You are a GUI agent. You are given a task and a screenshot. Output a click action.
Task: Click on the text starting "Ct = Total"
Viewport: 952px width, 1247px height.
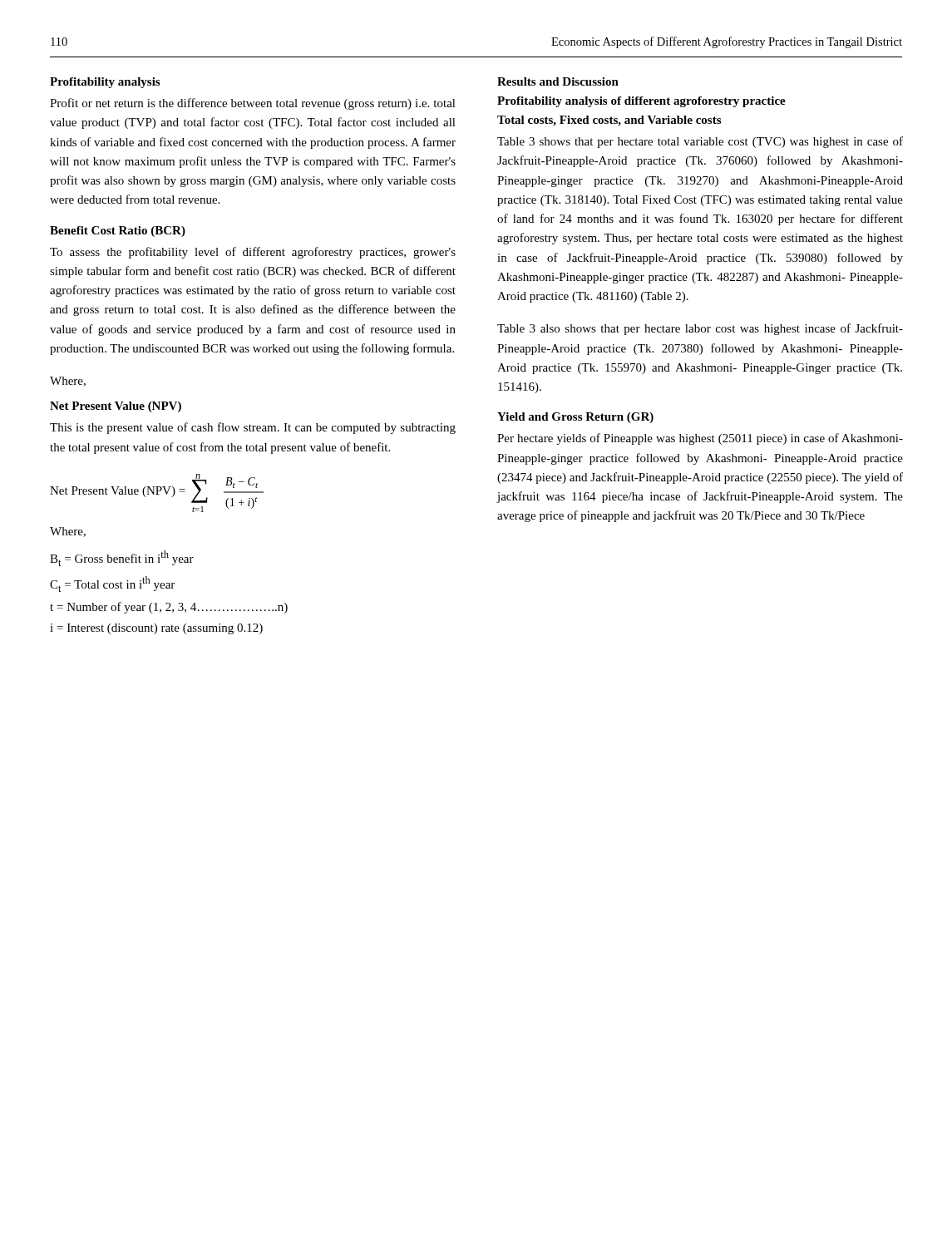click(x=112, y=584)
